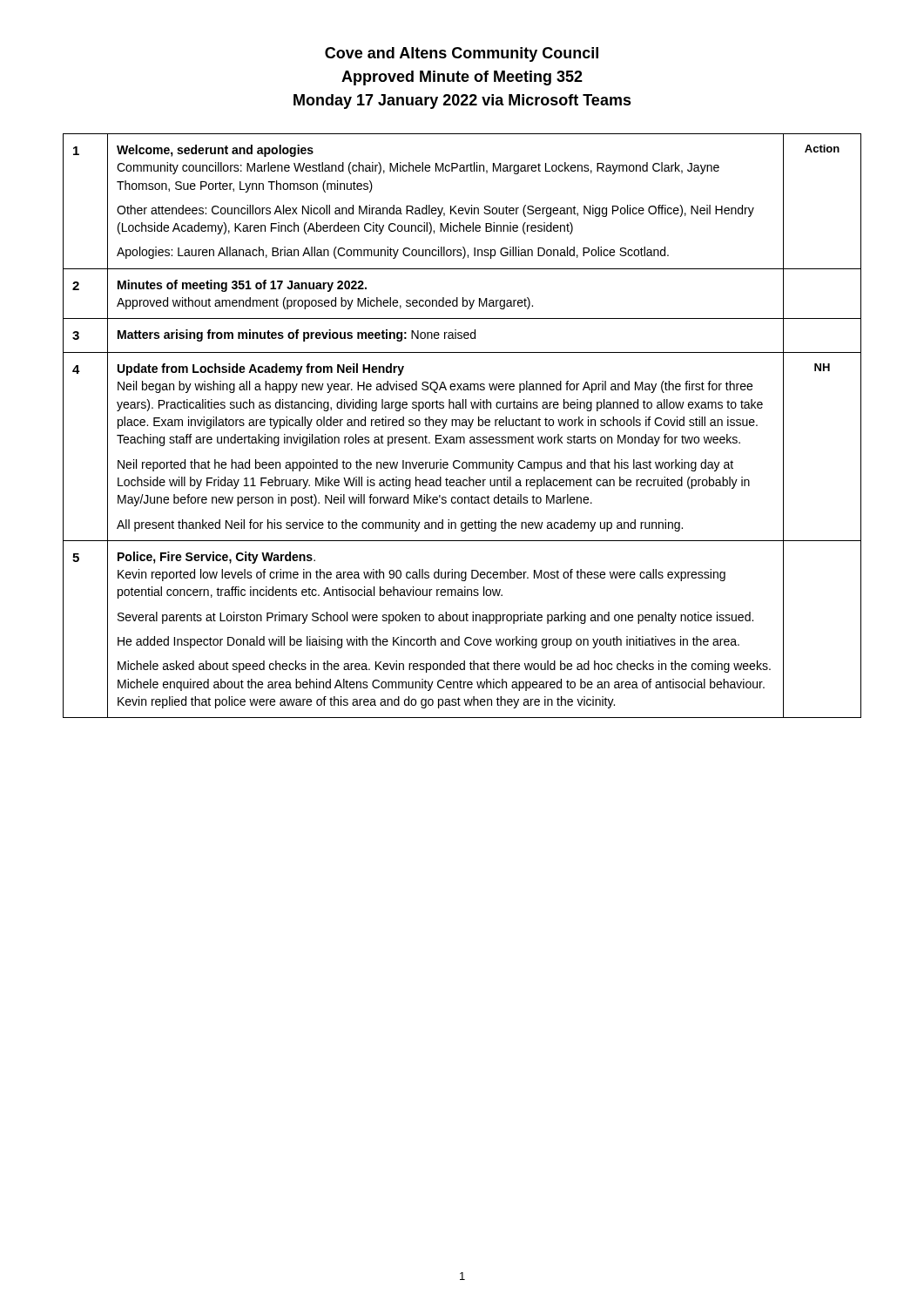
Task: Click on the title containing "Cove and Altens"
Action: coord(462,77)
